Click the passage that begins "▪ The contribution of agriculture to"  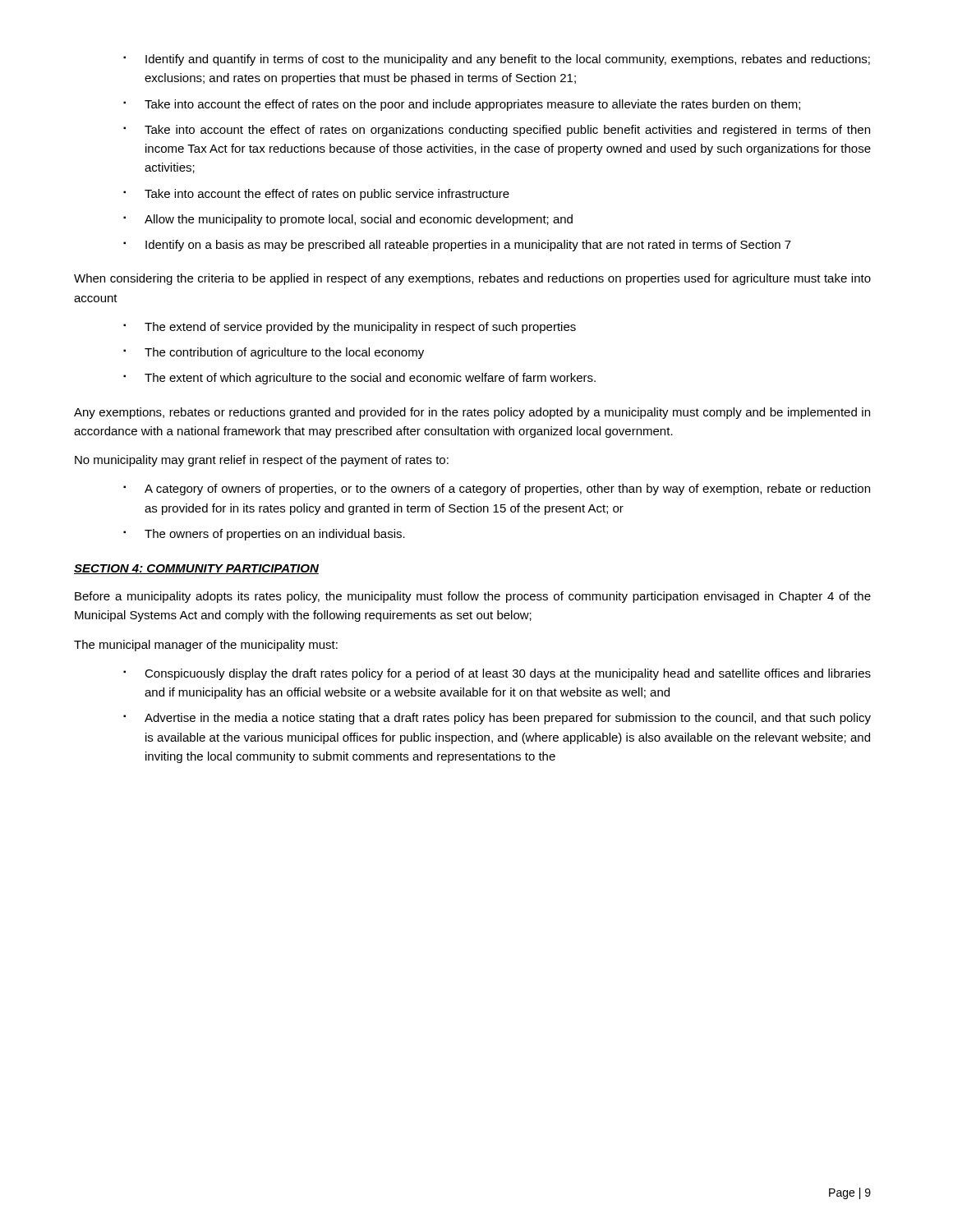274,353
